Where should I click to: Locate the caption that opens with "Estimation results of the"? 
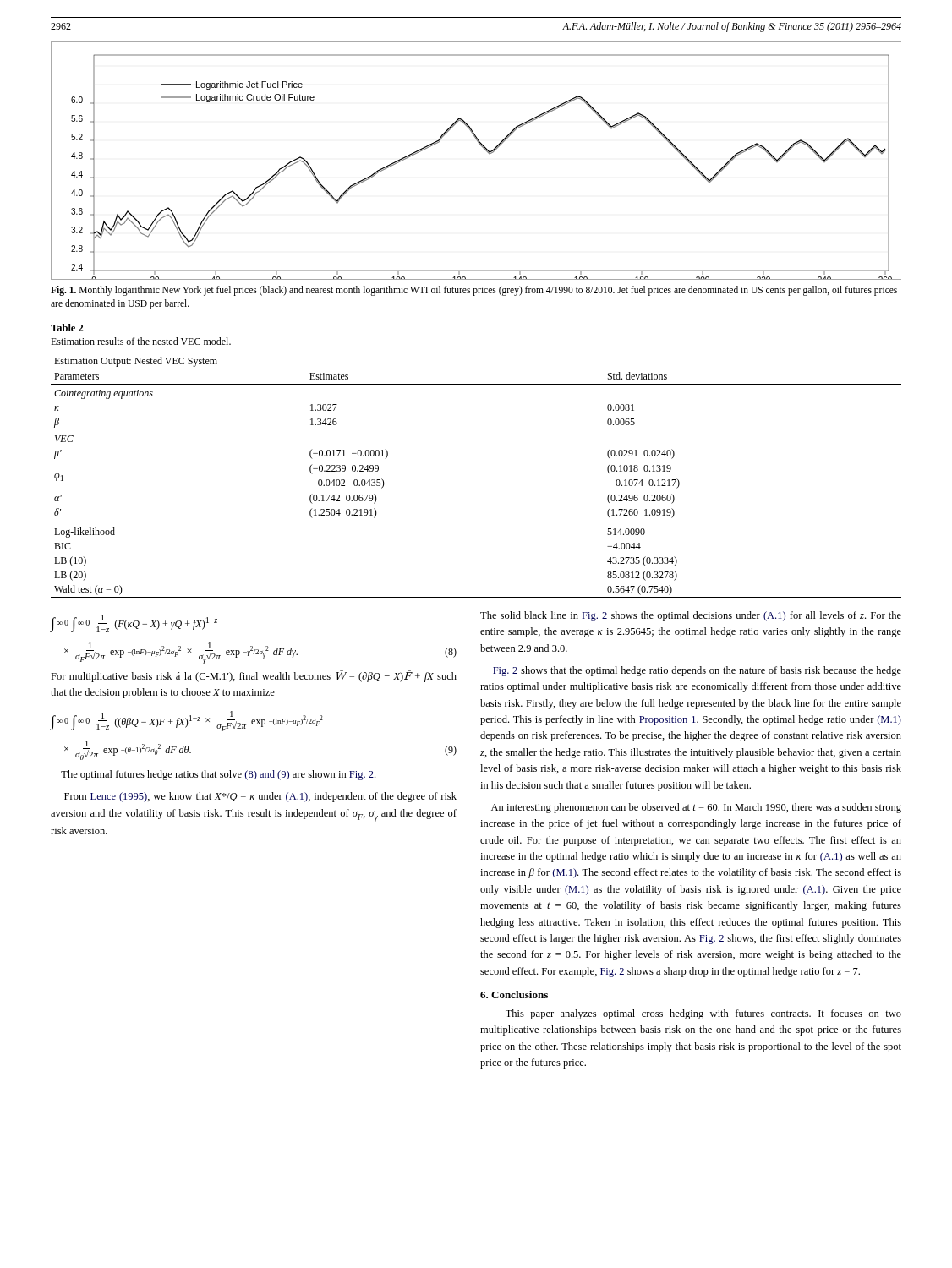141,342
